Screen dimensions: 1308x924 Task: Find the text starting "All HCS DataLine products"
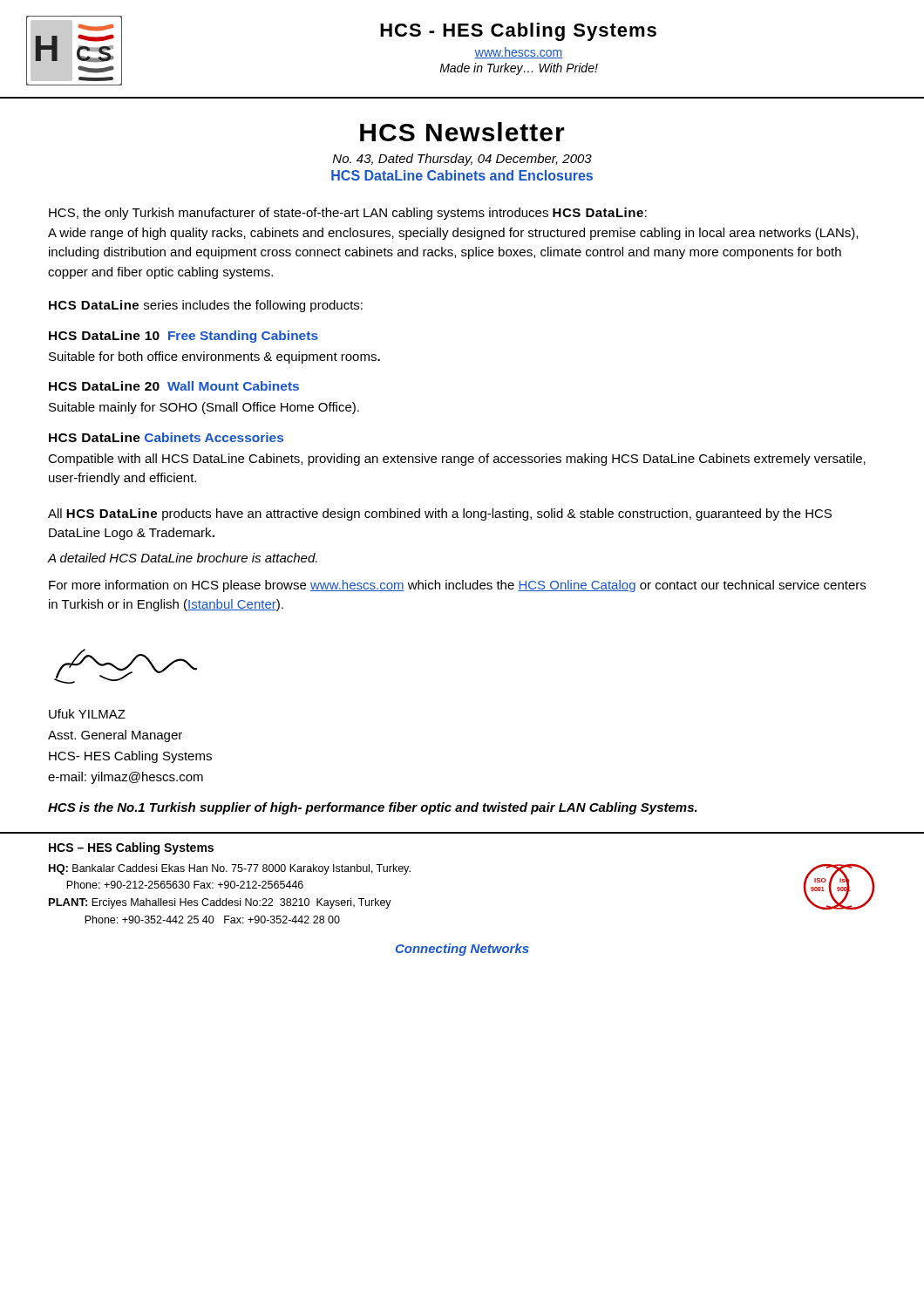tap(440, 523)
